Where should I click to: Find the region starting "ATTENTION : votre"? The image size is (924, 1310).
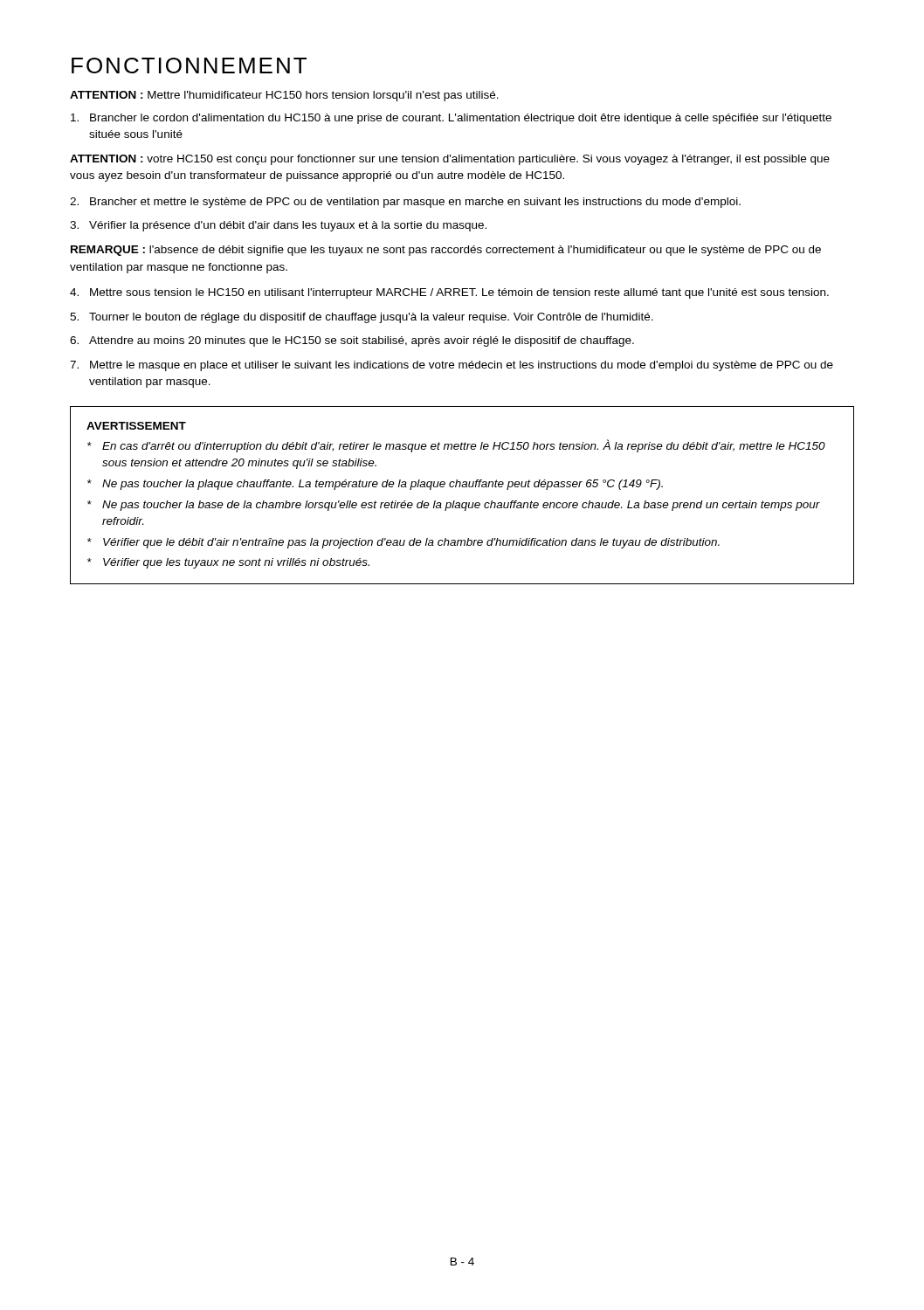[x=450, y=167]
